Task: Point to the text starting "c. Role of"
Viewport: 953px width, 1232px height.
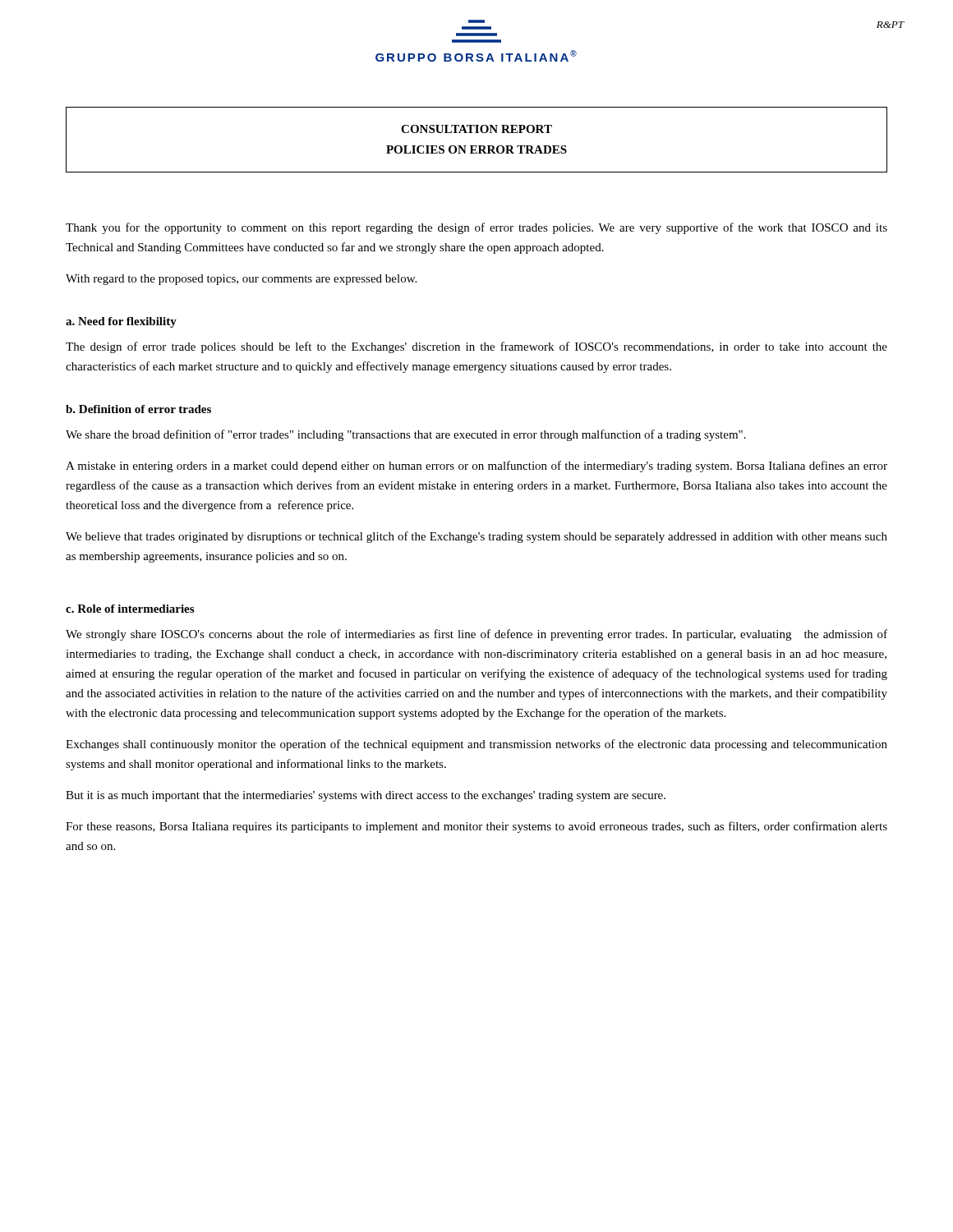Action: (x=130, y=609)
